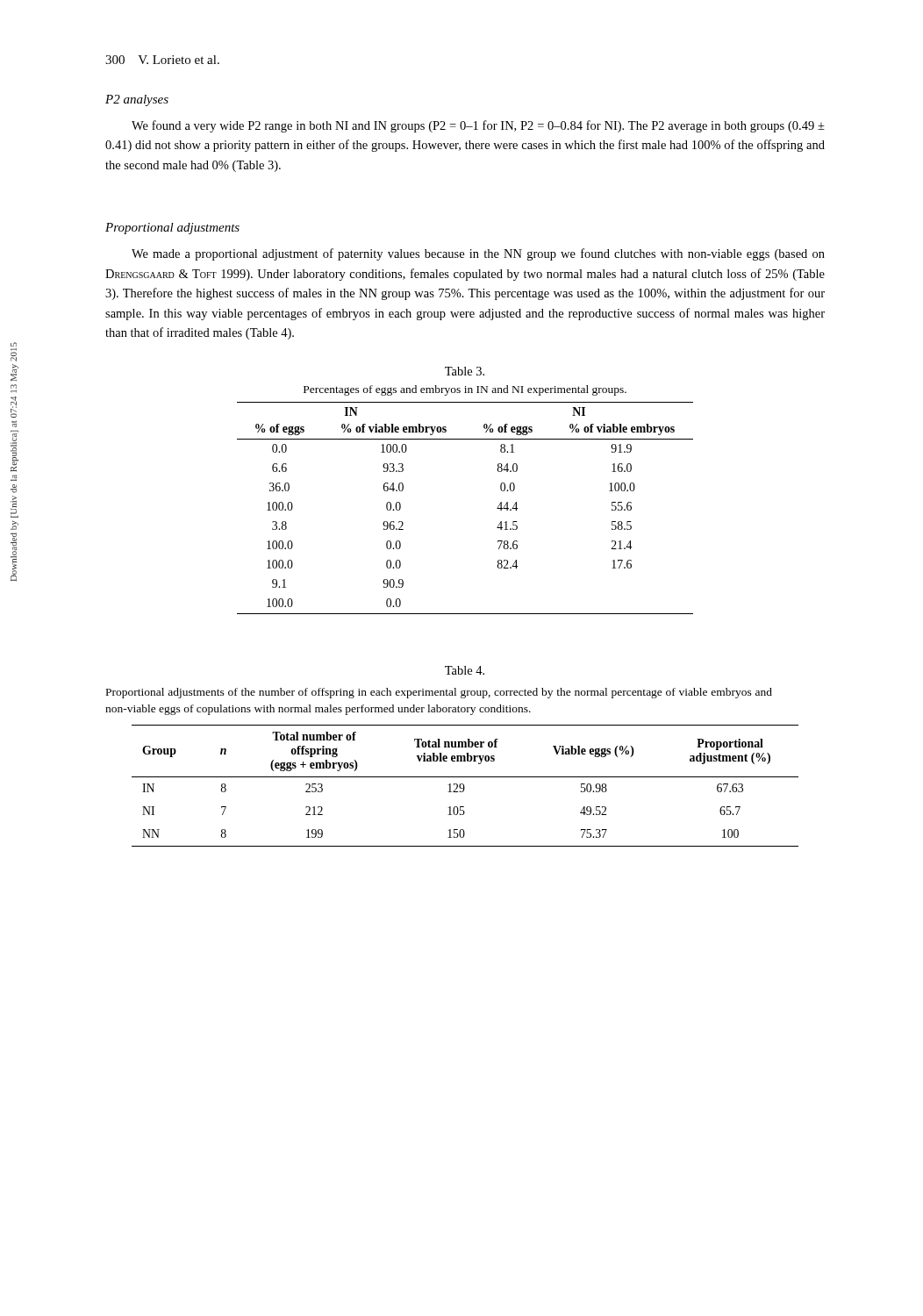Viewport: 923px width, 1316px height.
Task: Click on the text block starting "Table 4."
Action: point(465,670)
